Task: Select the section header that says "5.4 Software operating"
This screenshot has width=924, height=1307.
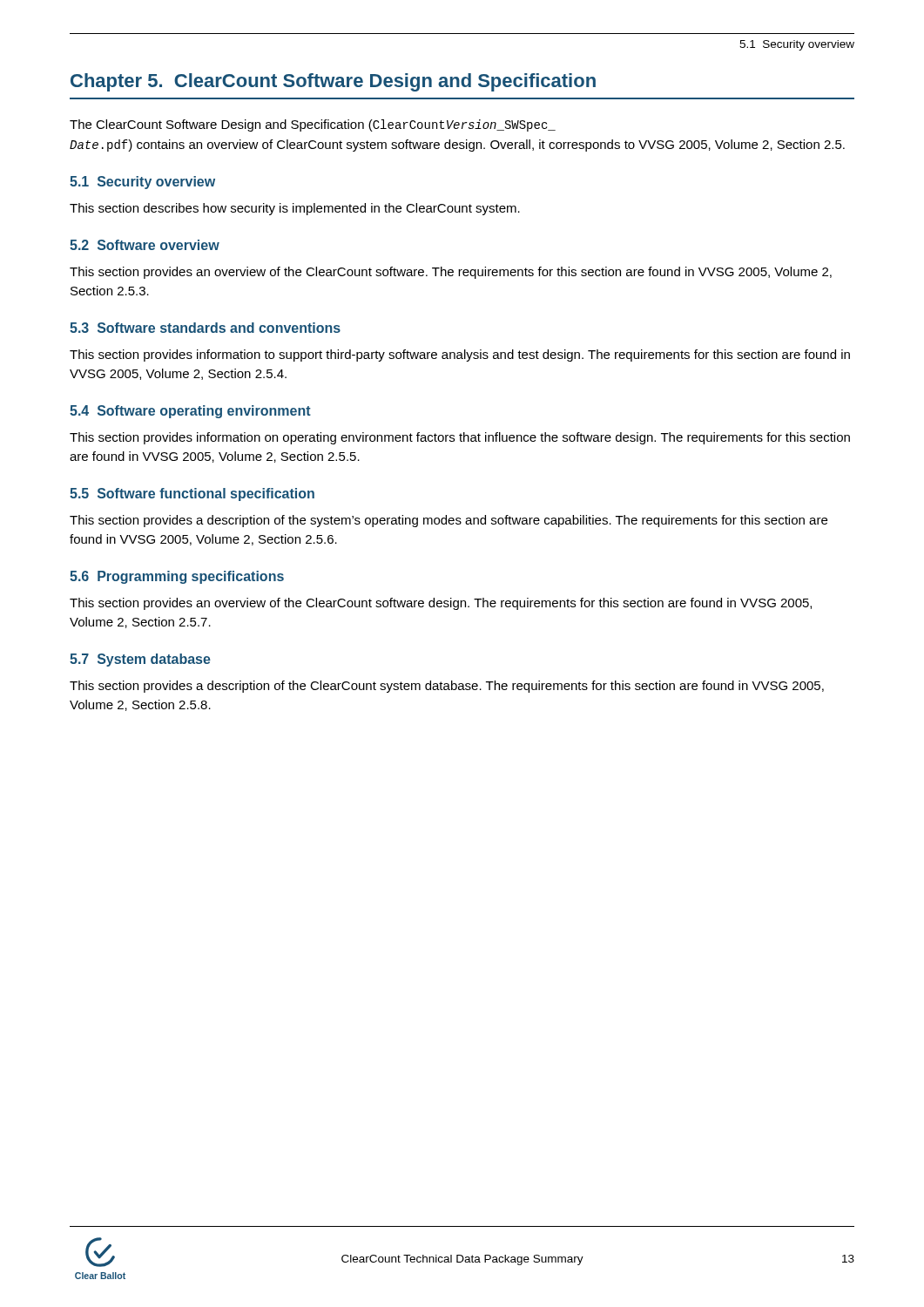Action: tap(190, 410)
